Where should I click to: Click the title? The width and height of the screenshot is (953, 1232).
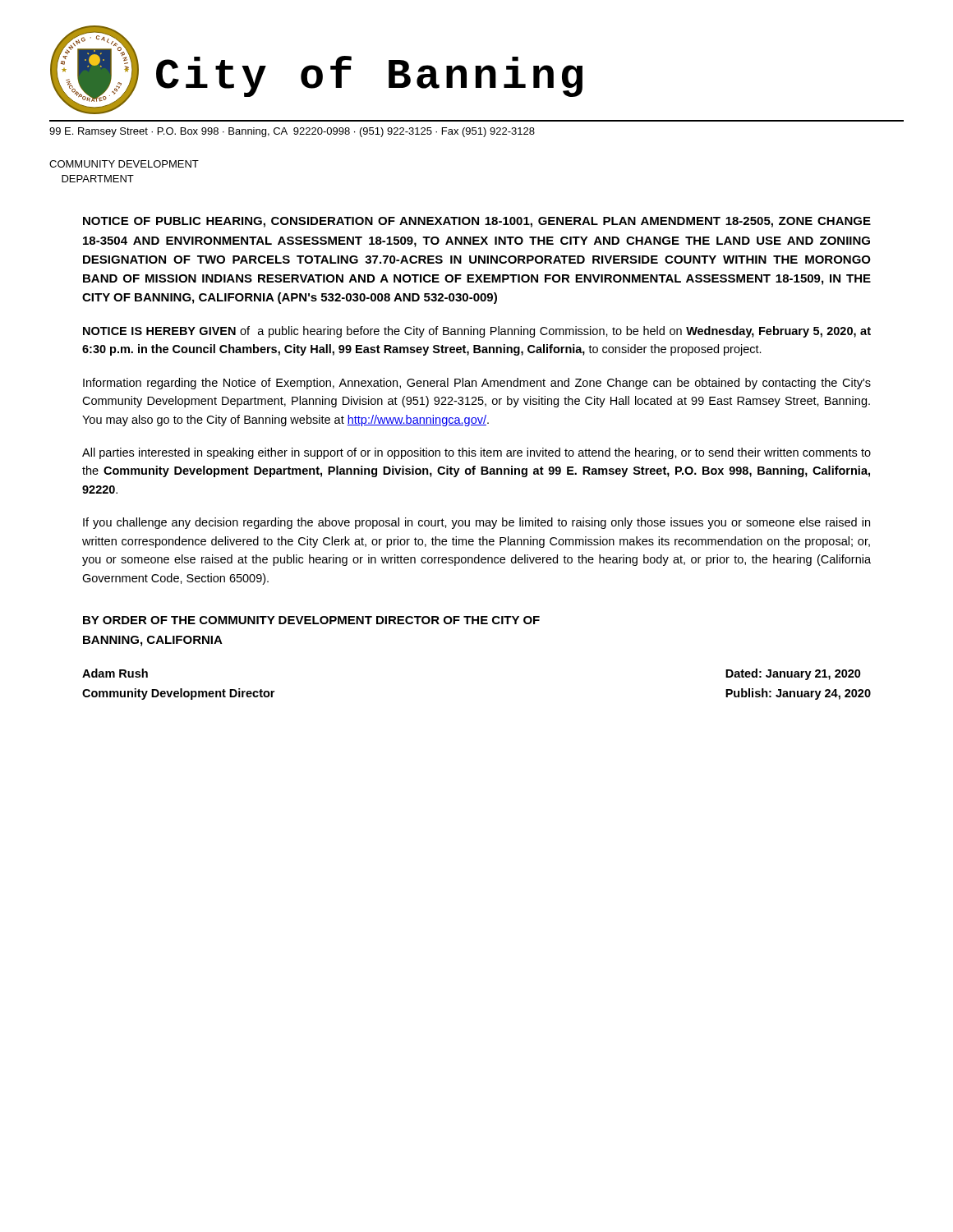(x=371, y=76)
